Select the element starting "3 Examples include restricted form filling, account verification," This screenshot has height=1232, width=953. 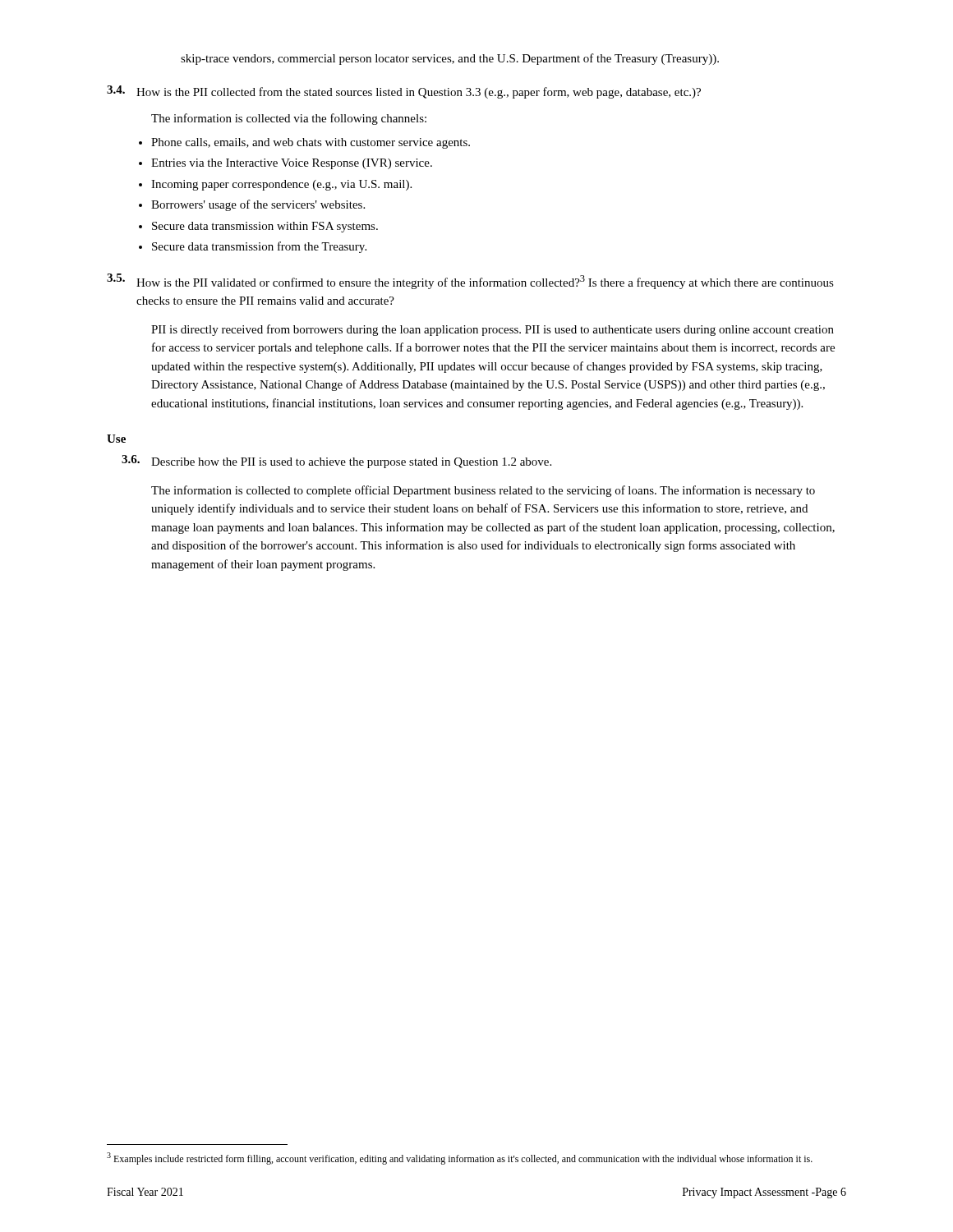point(460,1158)
